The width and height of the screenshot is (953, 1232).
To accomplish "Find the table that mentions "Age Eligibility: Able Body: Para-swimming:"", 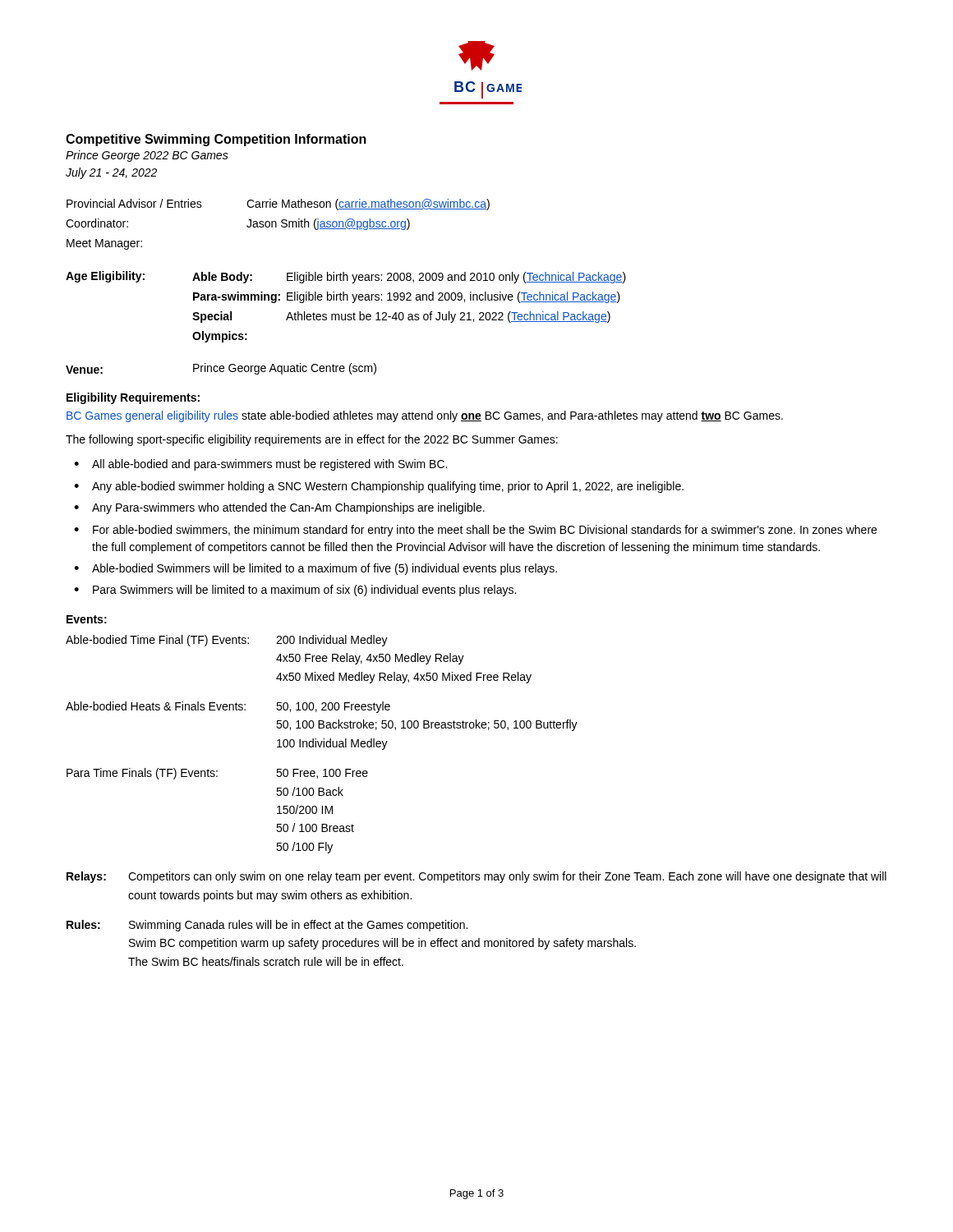I will point(476,307).
